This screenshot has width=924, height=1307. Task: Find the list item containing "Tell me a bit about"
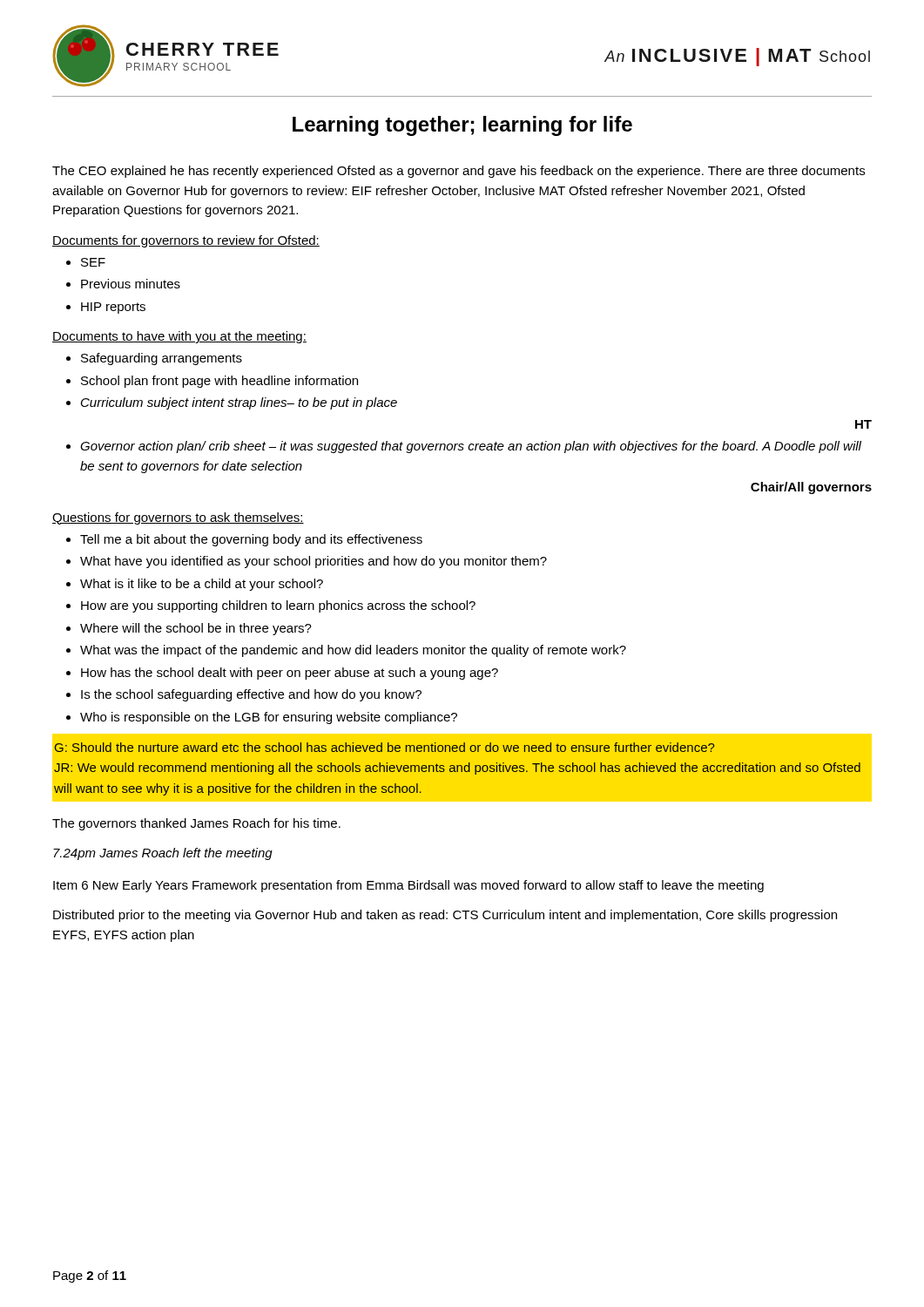pos(251,538)
